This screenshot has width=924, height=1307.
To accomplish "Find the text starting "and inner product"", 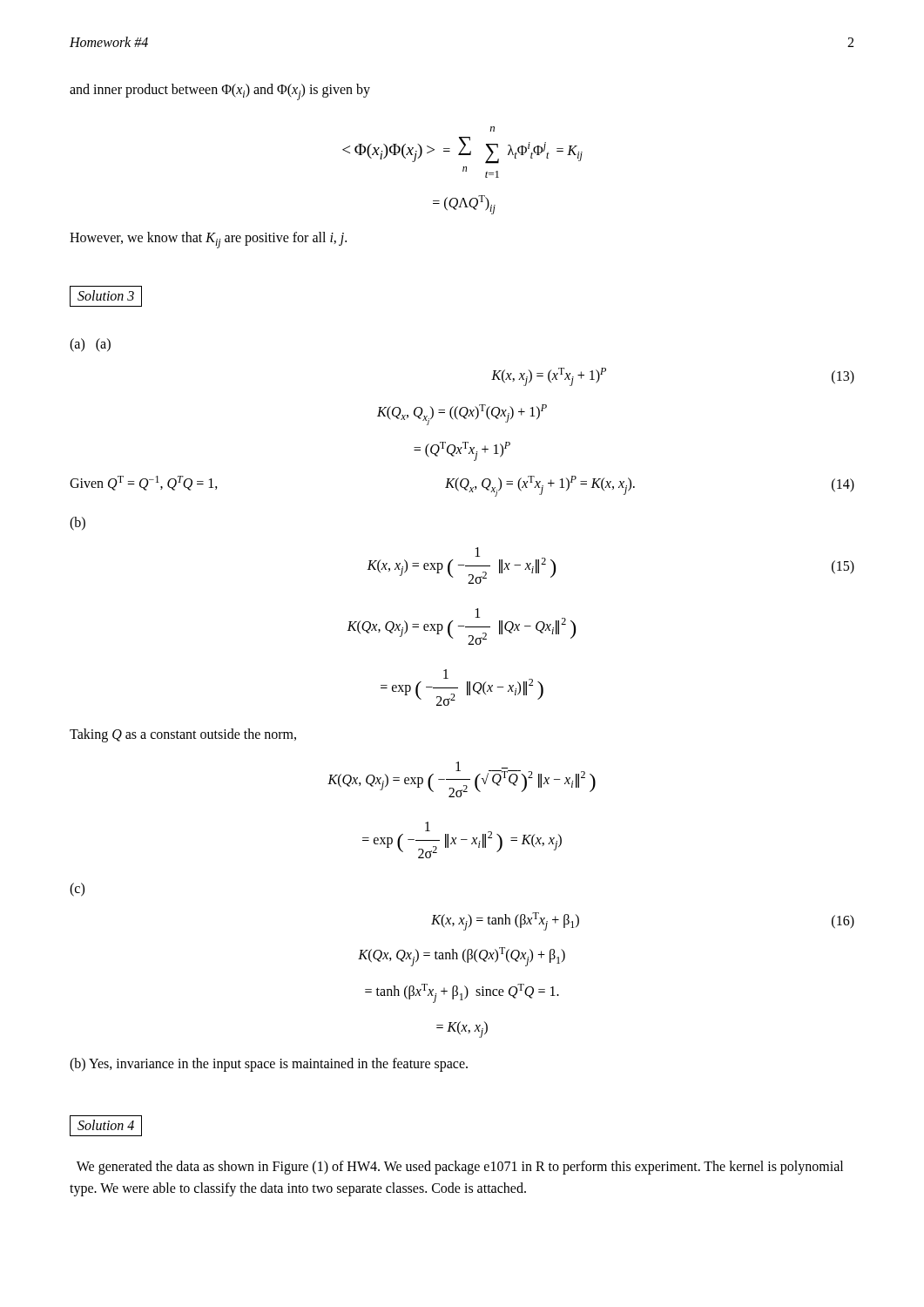I will pyautogui.click(x=220, y=91).
